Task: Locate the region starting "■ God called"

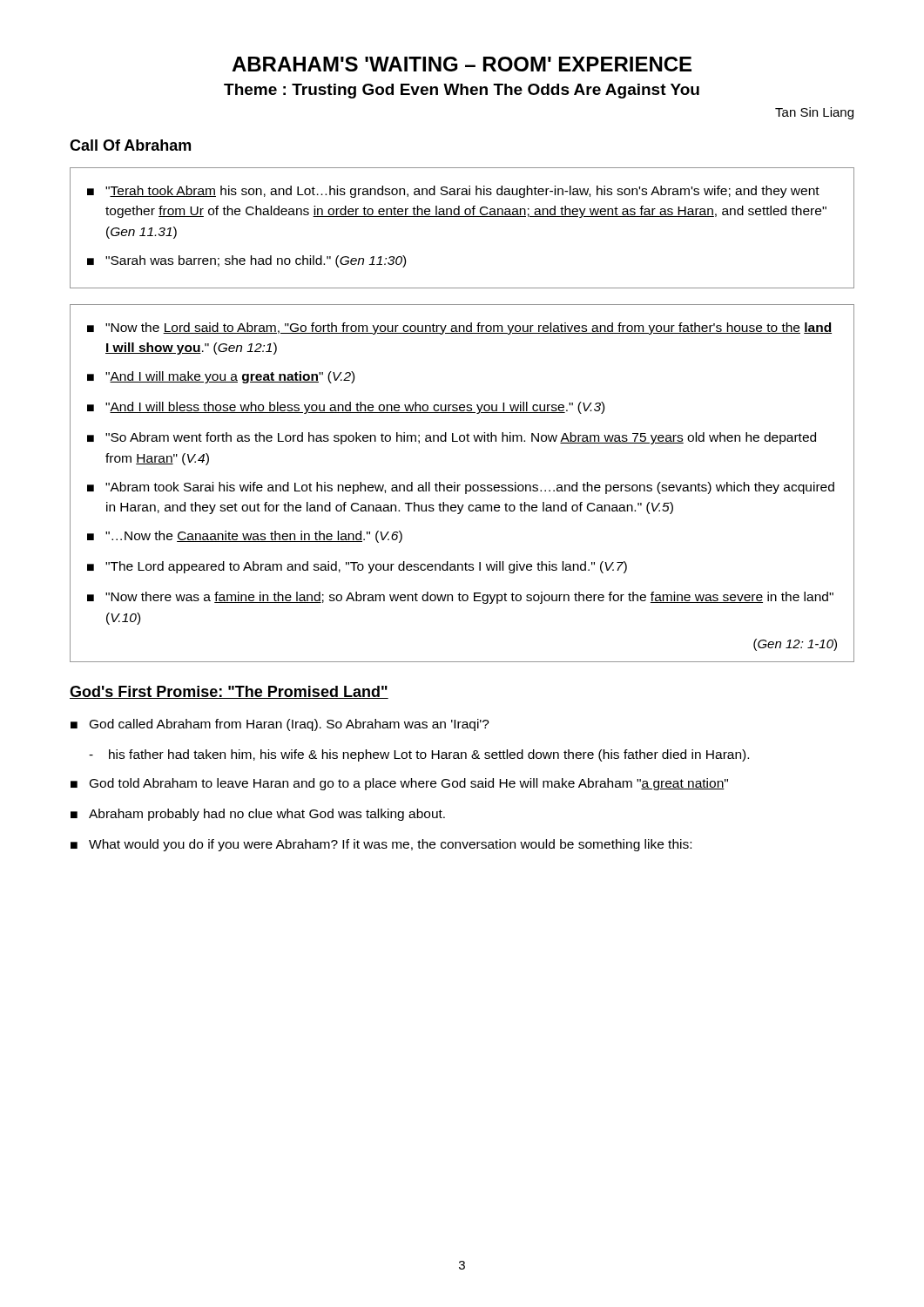Action: tap(462, 724)
